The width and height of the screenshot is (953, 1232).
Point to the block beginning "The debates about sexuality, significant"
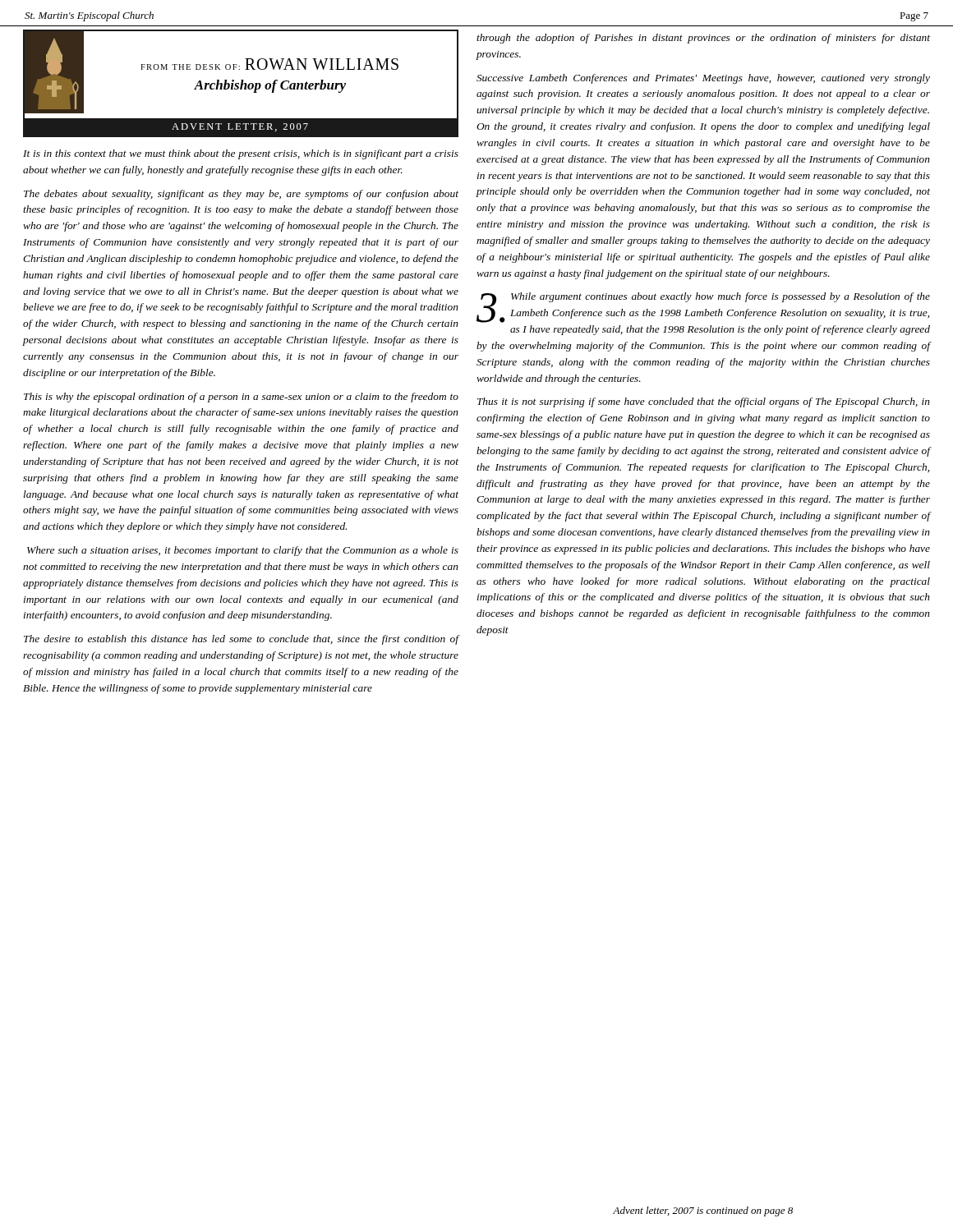pyautogui.click(x=241, y=283)
